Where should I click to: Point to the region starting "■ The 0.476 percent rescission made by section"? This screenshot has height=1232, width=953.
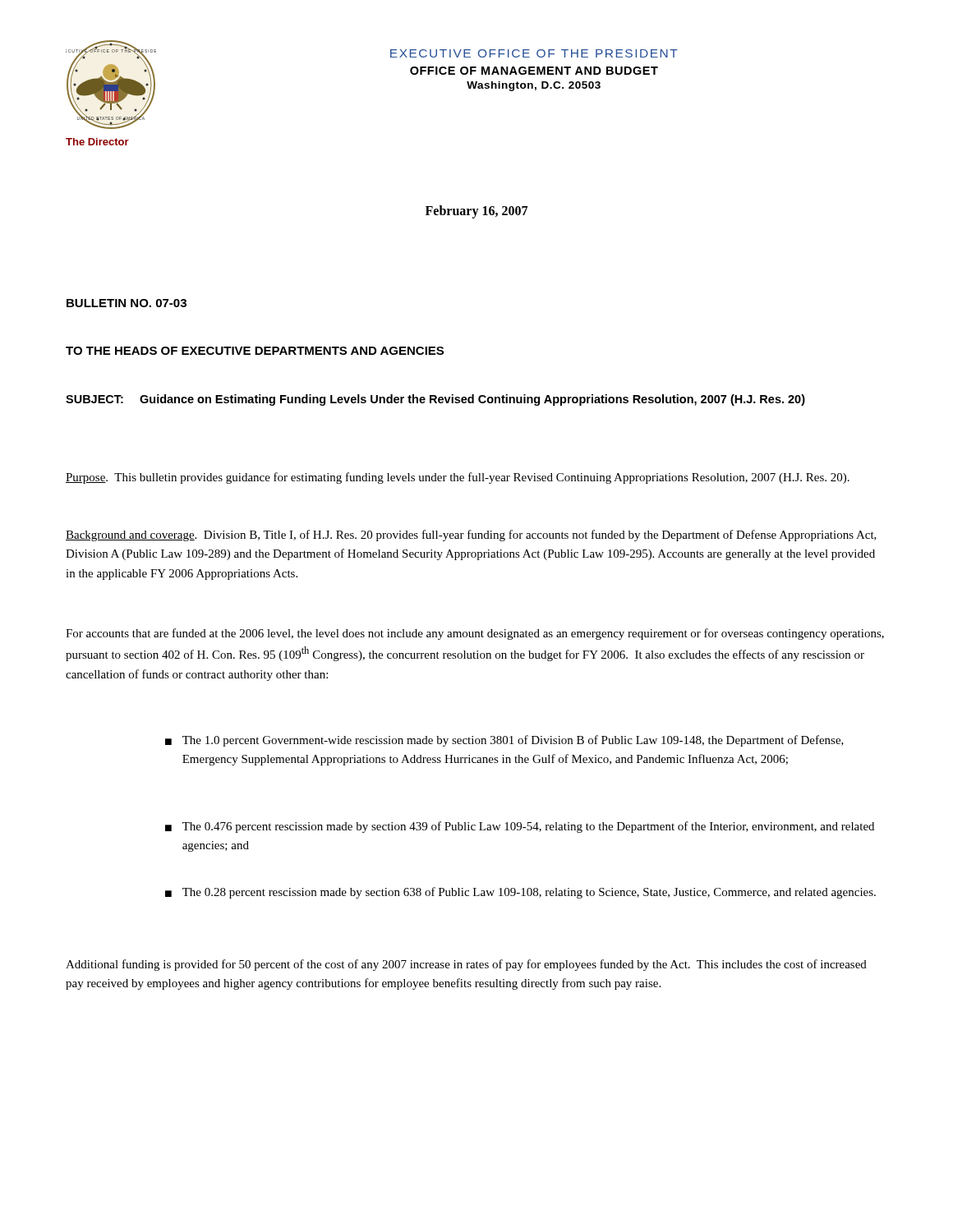coord(526,836)
